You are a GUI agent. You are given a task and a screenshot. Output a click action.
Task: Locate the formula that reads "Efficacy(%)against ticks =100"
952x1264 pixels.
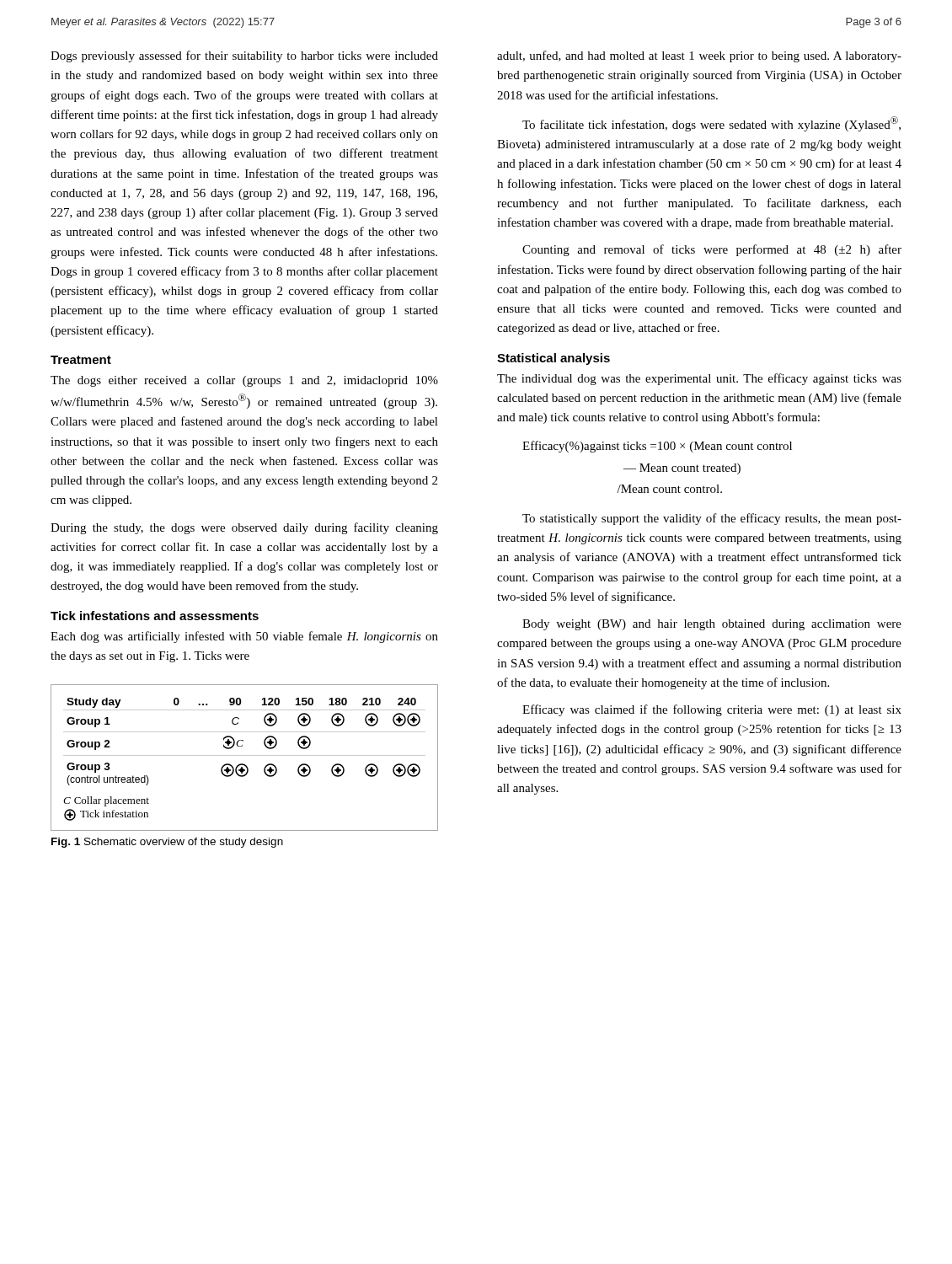657,467
